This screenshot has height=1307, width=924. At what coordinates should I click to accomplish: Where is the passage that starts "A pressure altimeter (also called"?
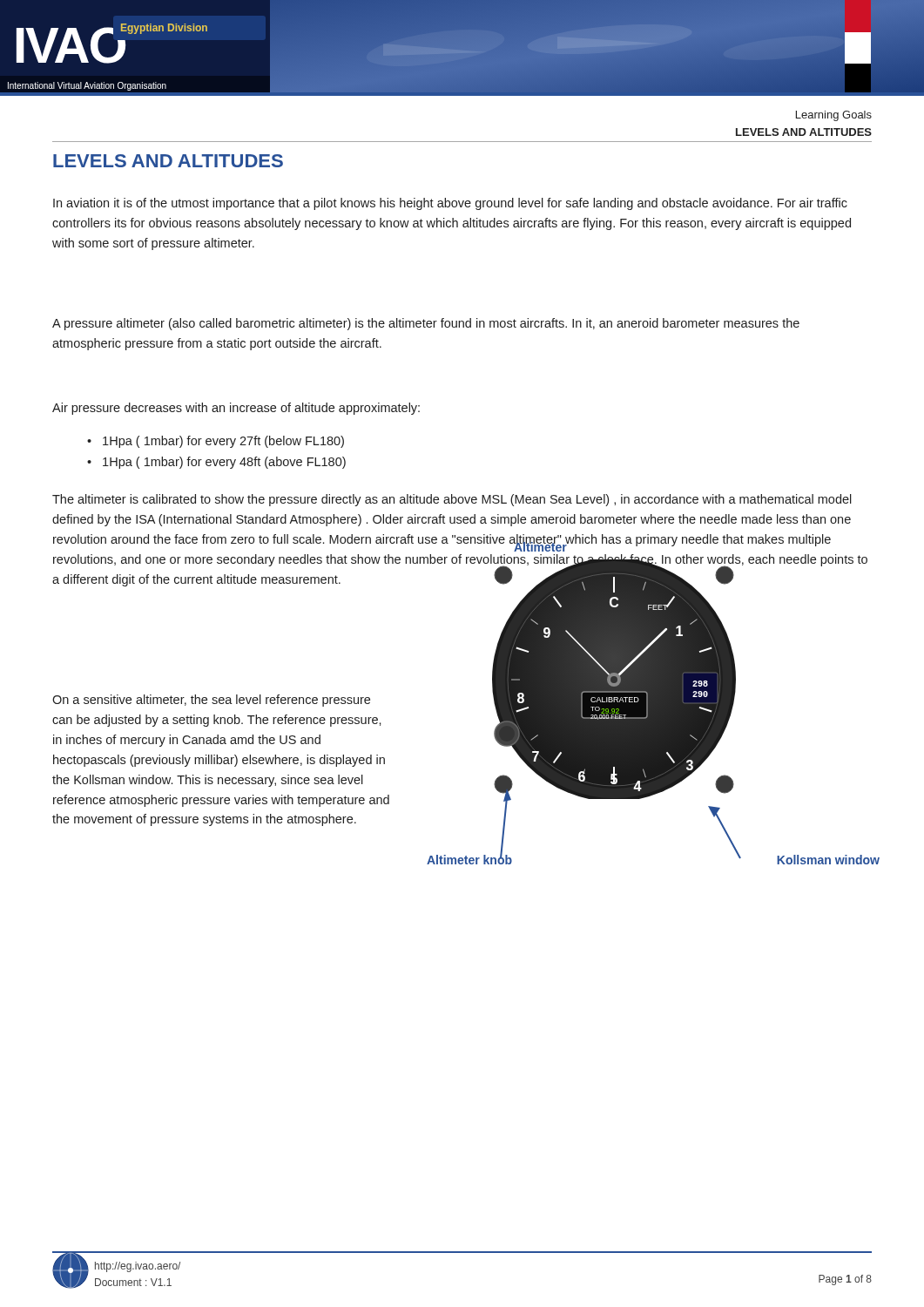tap(426, 333)
